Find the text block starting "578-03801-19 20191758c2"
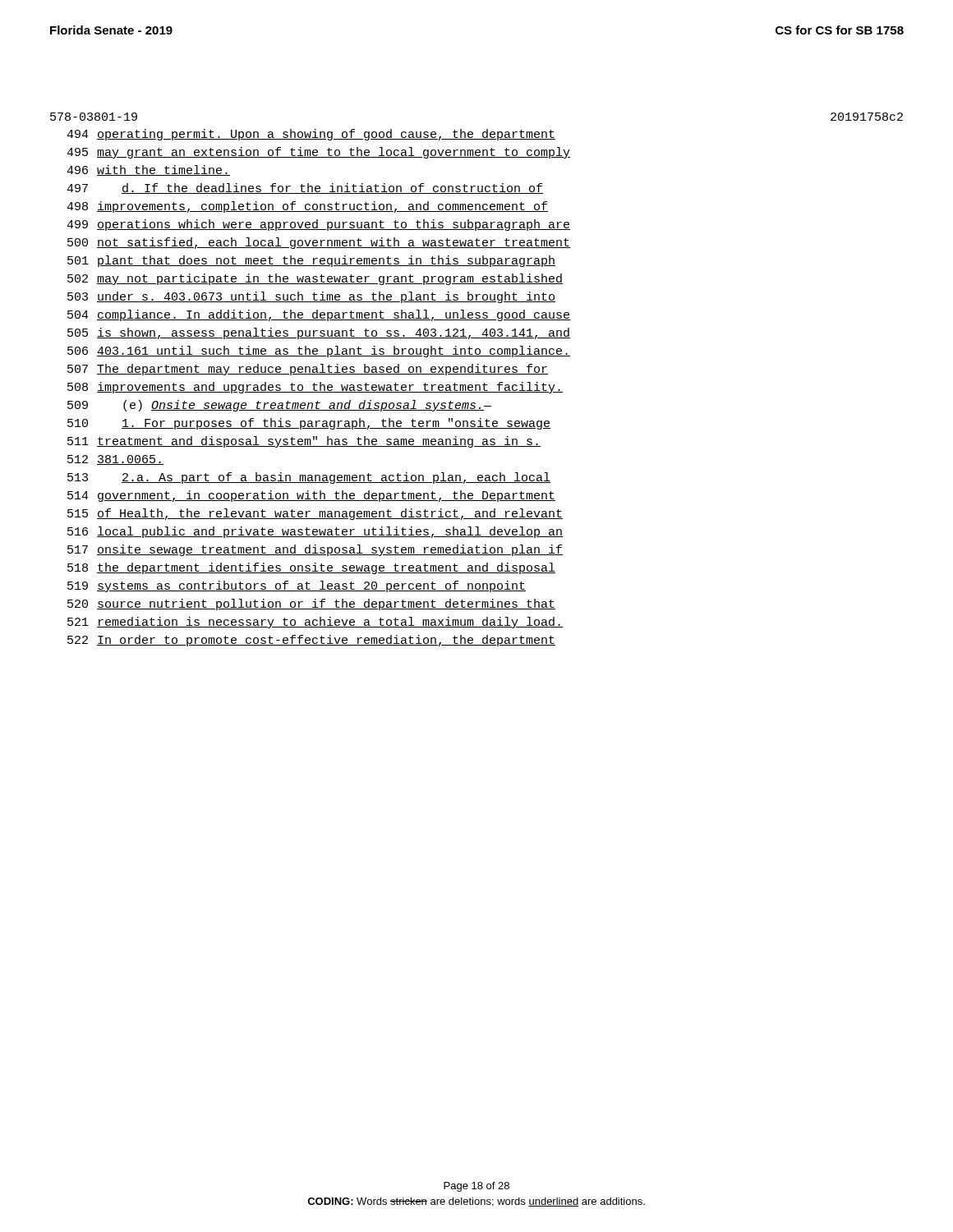This screenshot has width=953, height=1232. pyautogui.click(x=90, y=116)
